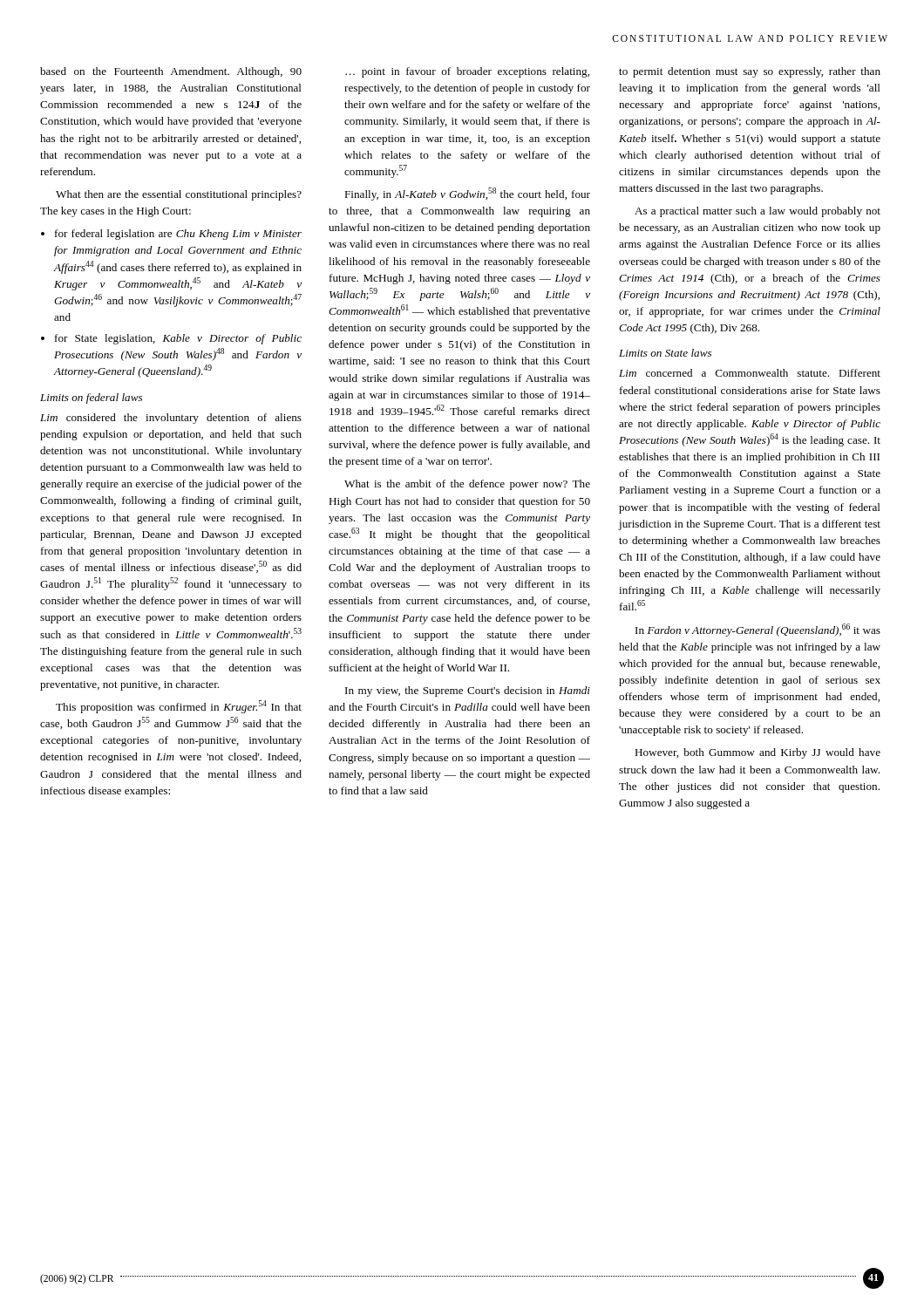The height and width of the screenshot is (1308, 924).
Task: Navigate to the region starting "Limits on State laws"
Action: point(665,353)
